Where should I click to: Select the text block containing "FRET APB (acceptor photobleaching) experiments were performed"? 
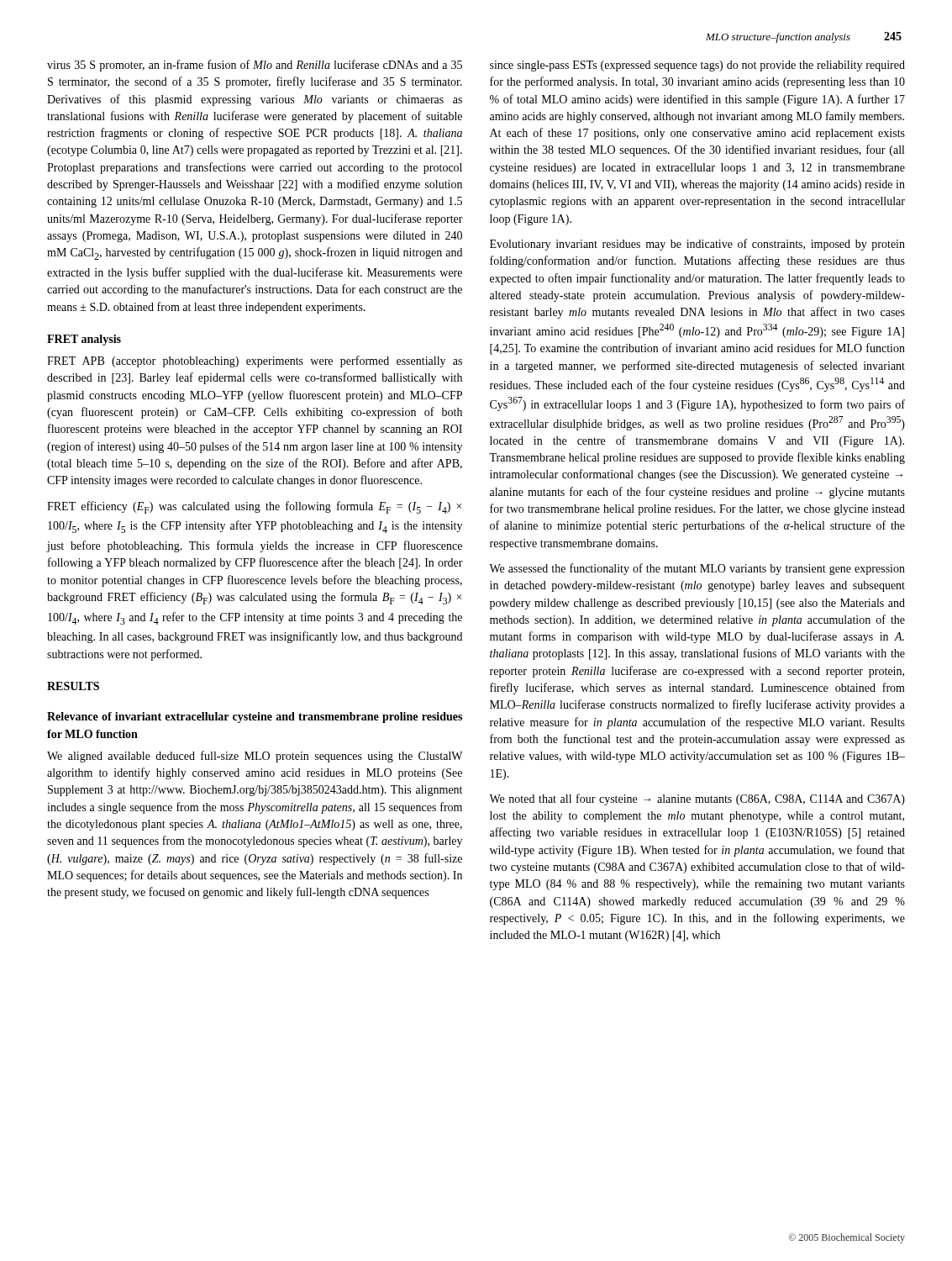pyautogui.click(x=255, y=508)
